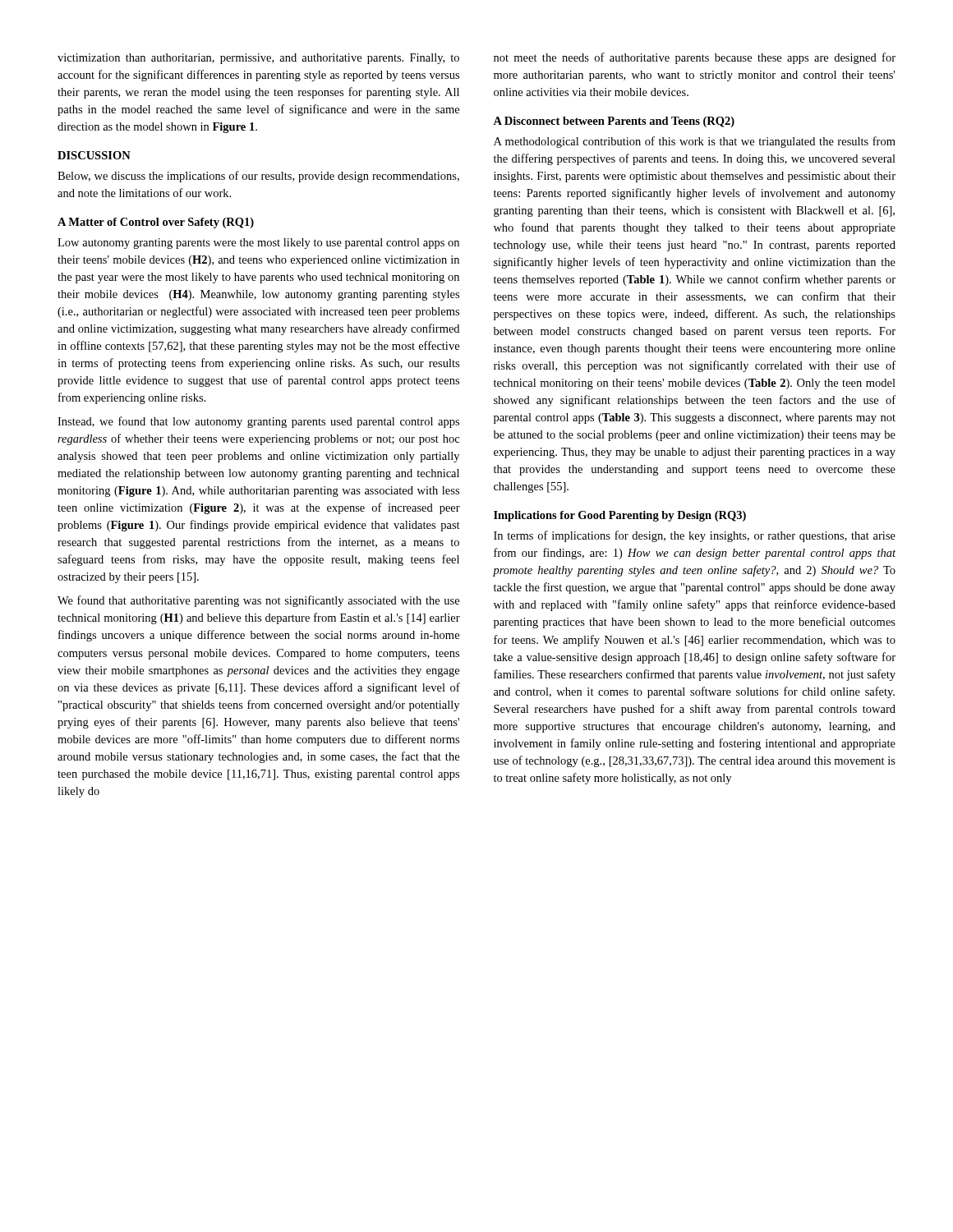Screen dimensions: 1232x953
Task: Click on the section header that says "A Disconnect between Parents and Teens (RQ2)"
Action: (x=694, y=121)
